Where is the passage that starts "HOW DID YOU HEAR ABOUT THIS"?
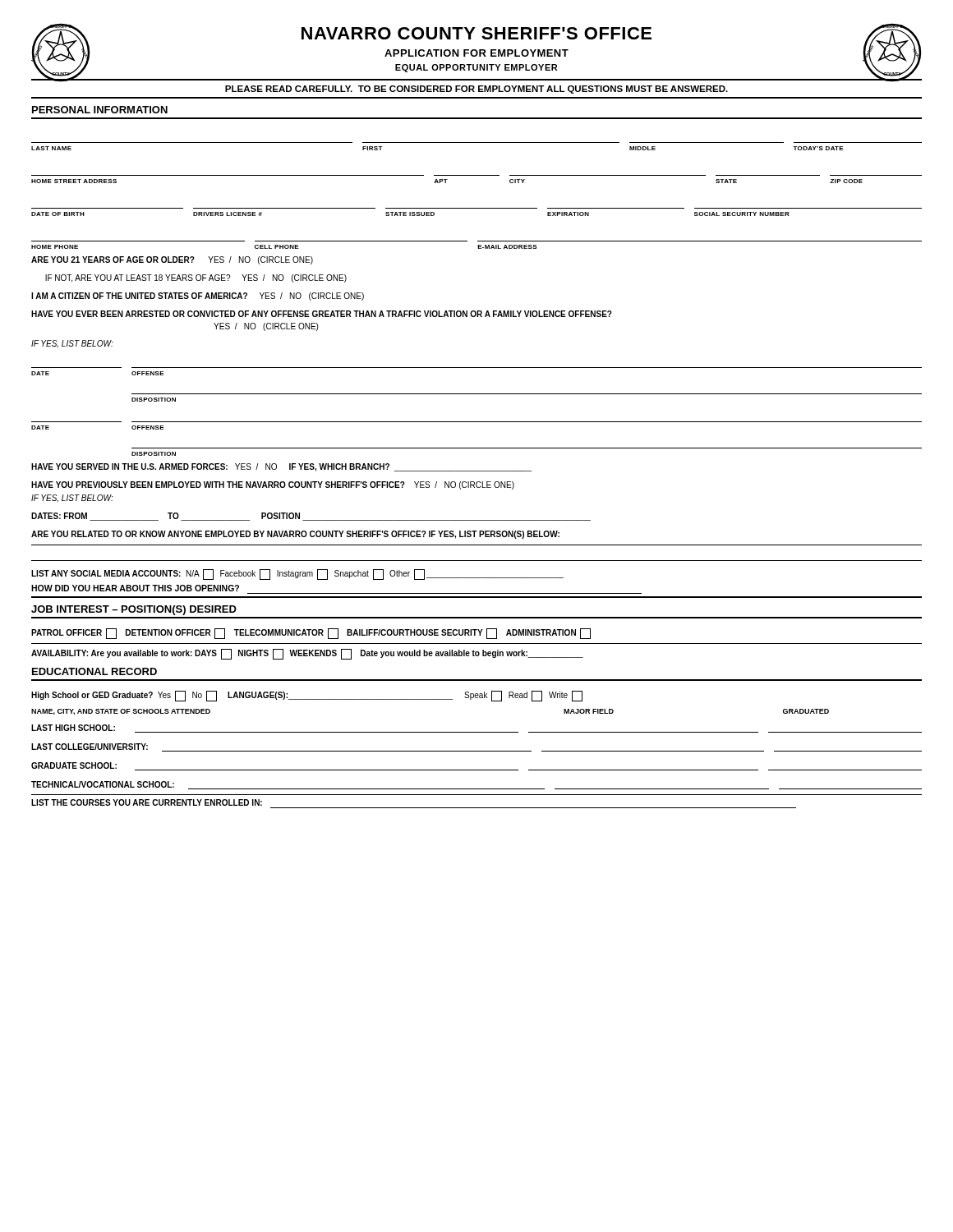This screenshot has height=1232, width=953. point(336,588)
